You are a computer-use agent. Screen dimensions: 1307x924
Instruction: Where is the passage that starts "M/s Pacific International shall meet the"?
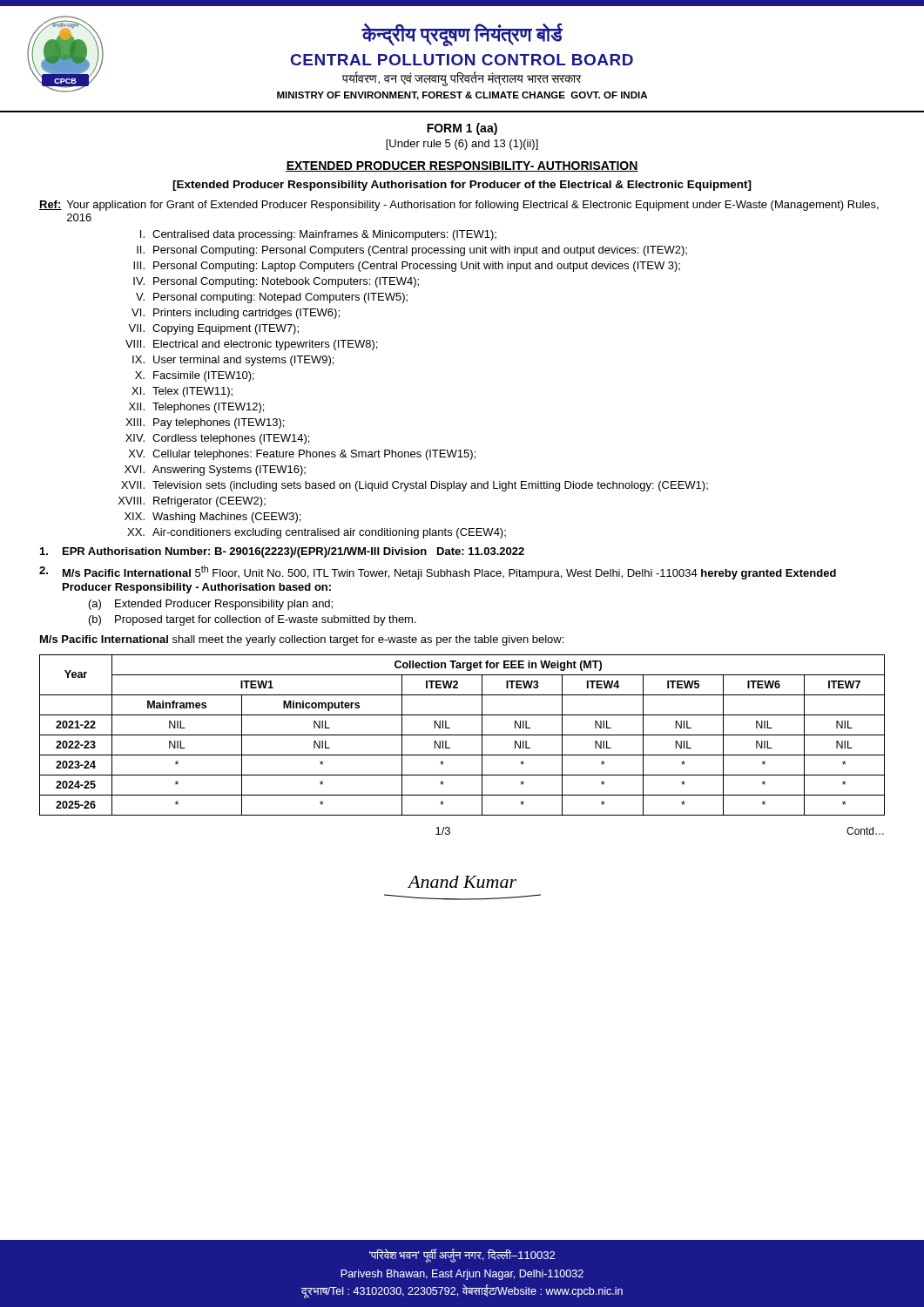point(302,639)
